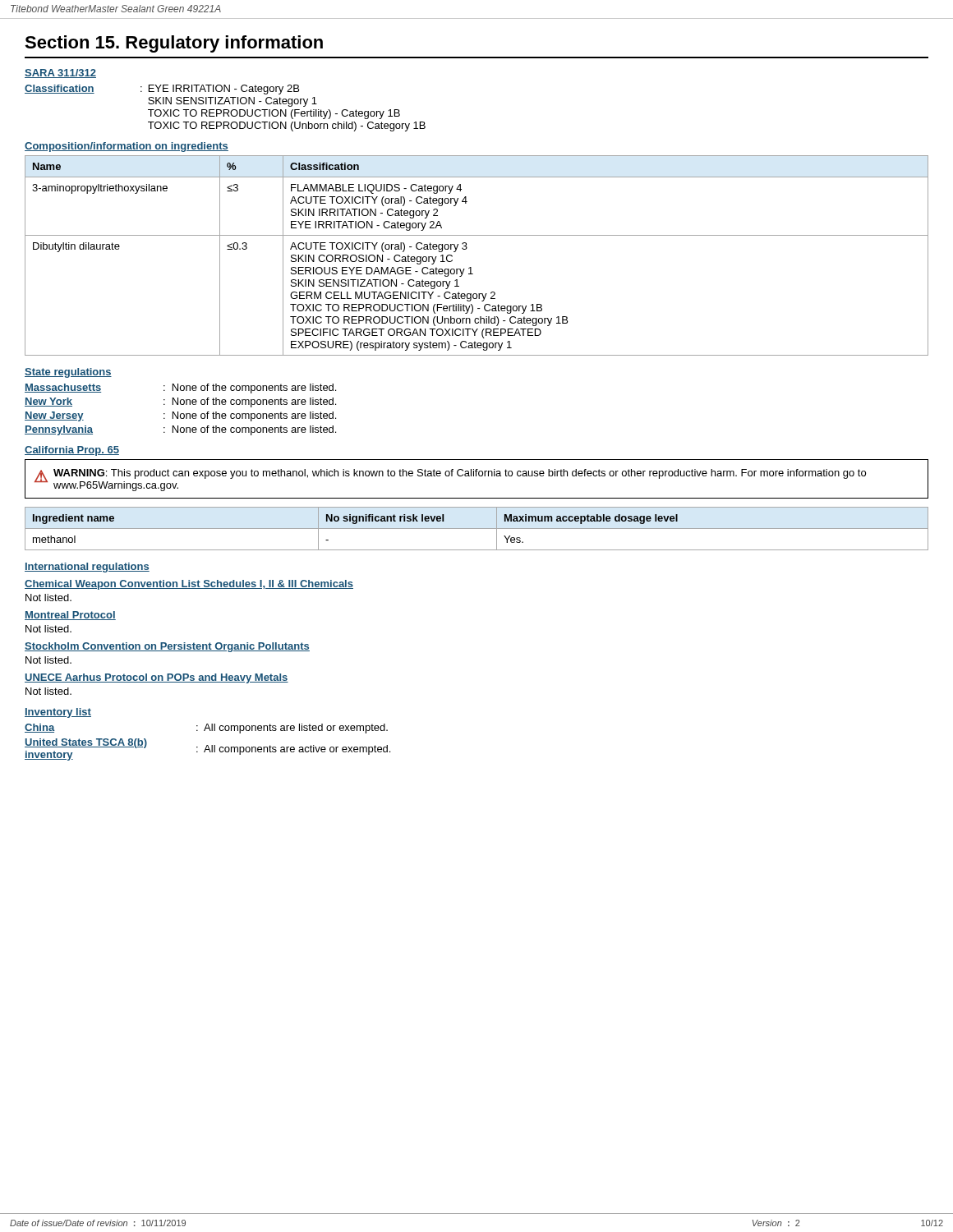Image resolution: width=953 pixels, height=1232 pixels.
Task: Find the section header that reads "Montreal Protocol"
Action: coord(70,615)
